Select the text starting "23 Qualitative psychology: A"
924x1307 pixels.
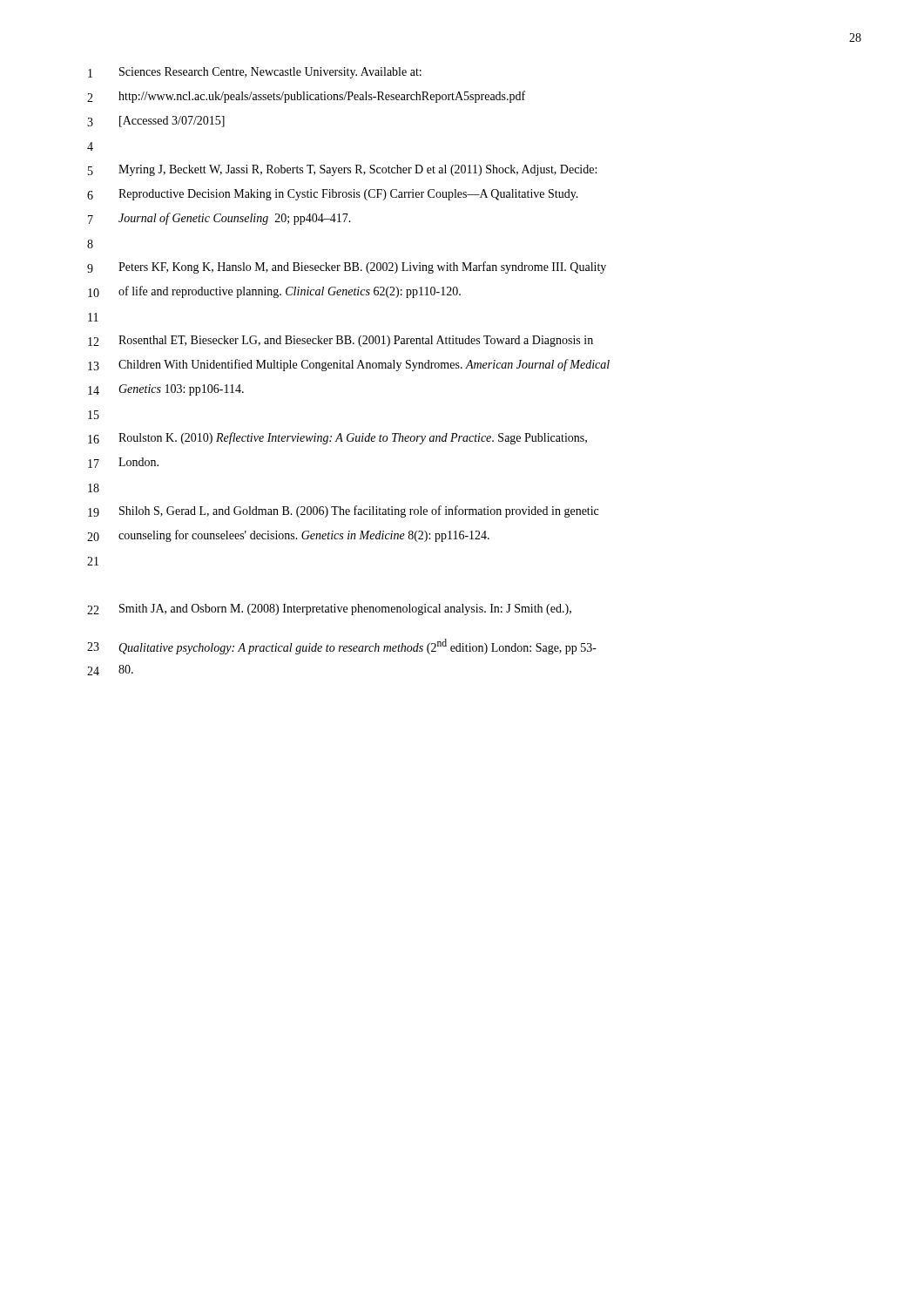tap(462, 647)
